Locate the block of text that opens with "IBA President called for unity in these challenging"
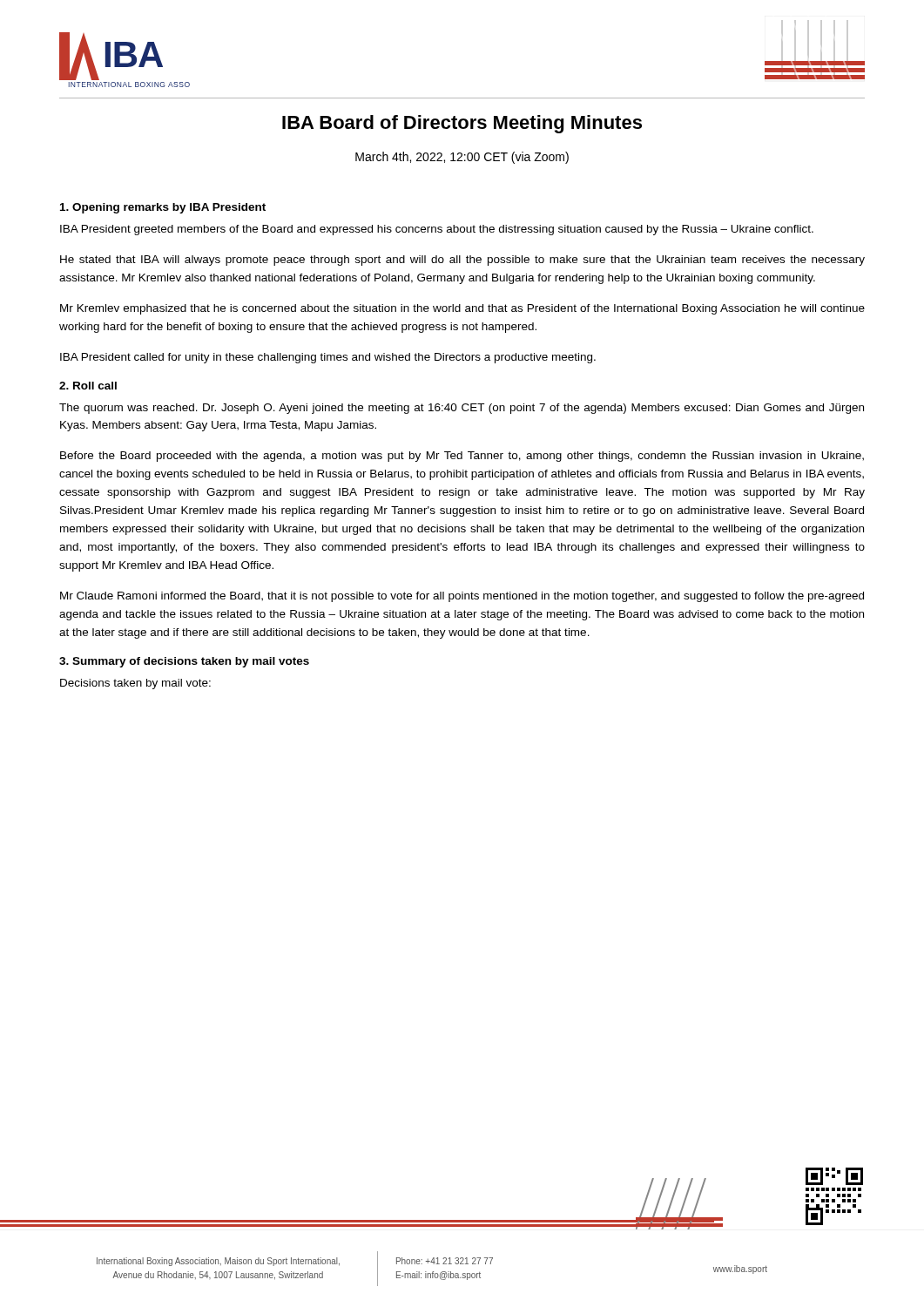The height and width of the screenshot is (1307, 924). click(328, 356)
